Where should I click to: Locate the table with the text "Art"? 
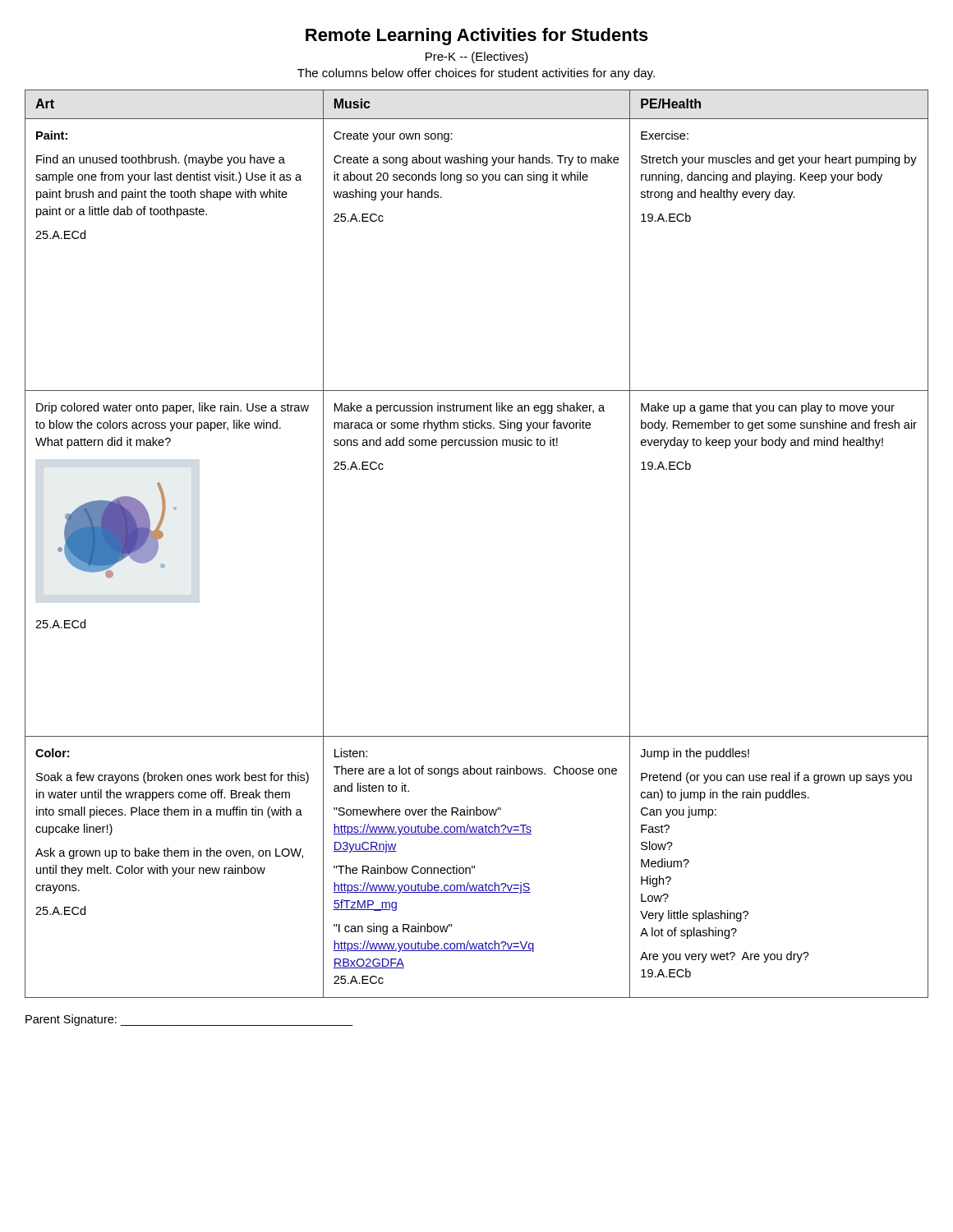tap(476, 544)
